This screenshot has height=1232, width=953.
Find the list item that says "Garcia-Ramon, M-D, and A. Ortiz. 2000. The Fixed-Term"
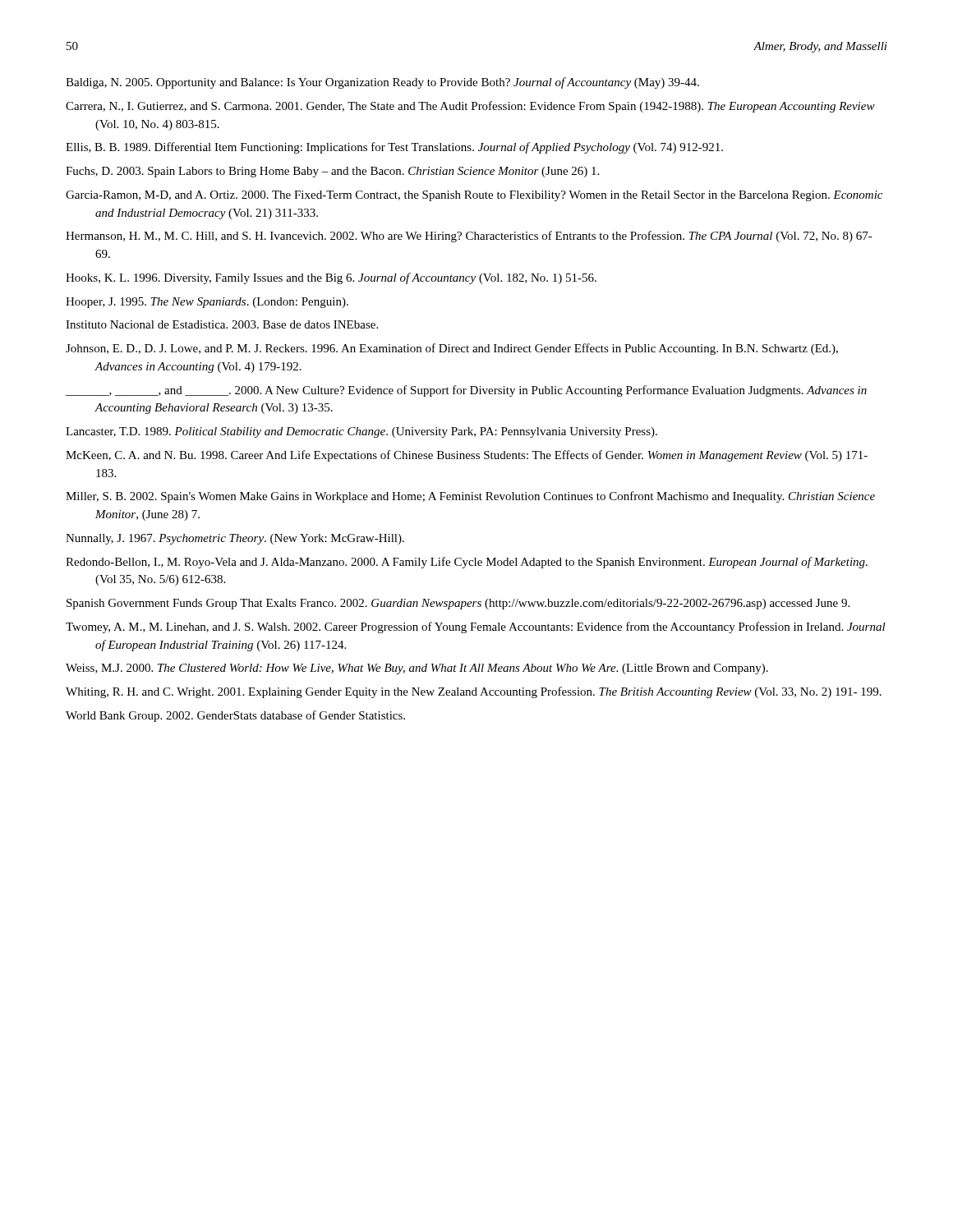click(474, 203)
